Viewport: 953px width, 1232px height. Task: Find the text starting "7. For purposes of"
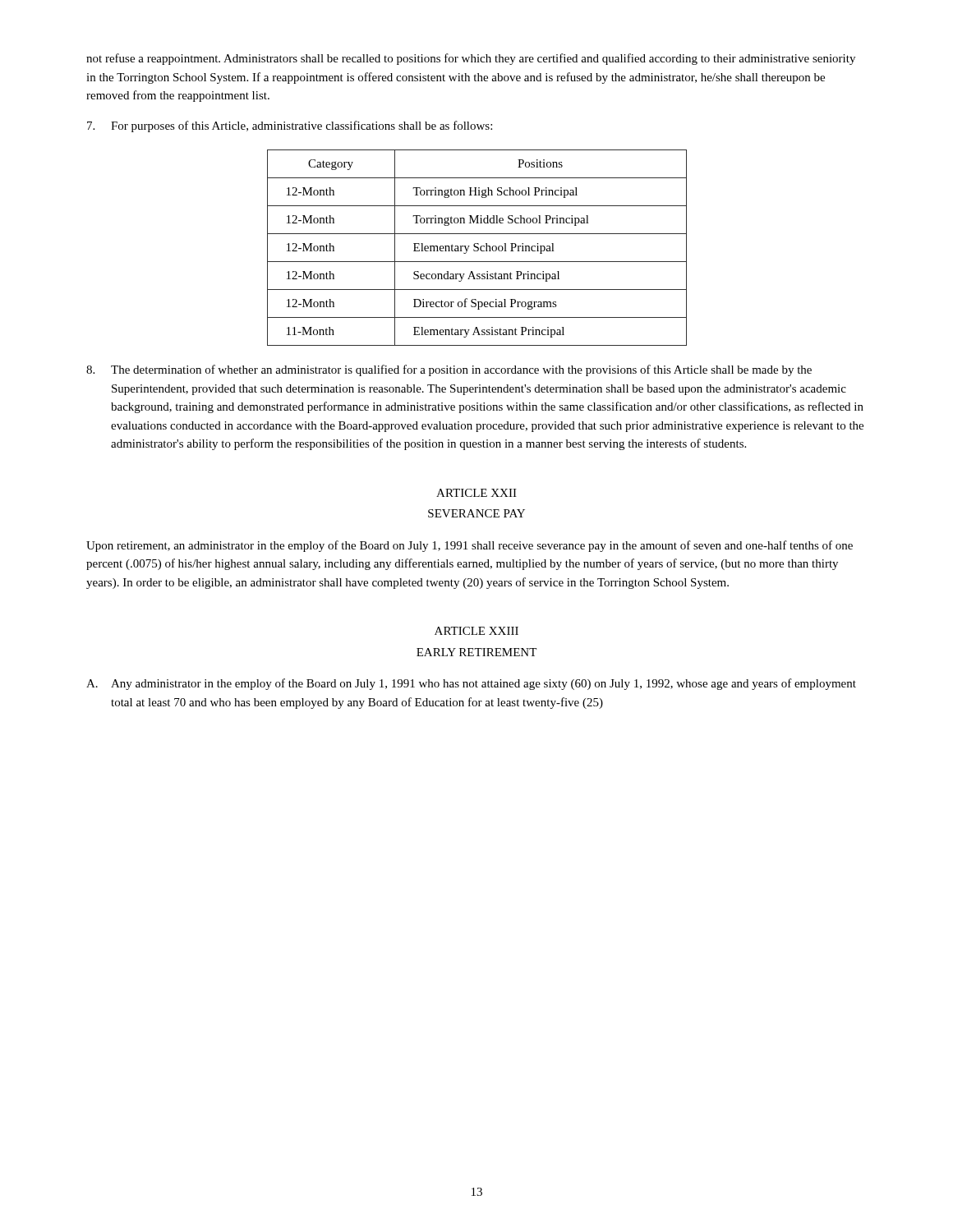(x=476, y=125)
